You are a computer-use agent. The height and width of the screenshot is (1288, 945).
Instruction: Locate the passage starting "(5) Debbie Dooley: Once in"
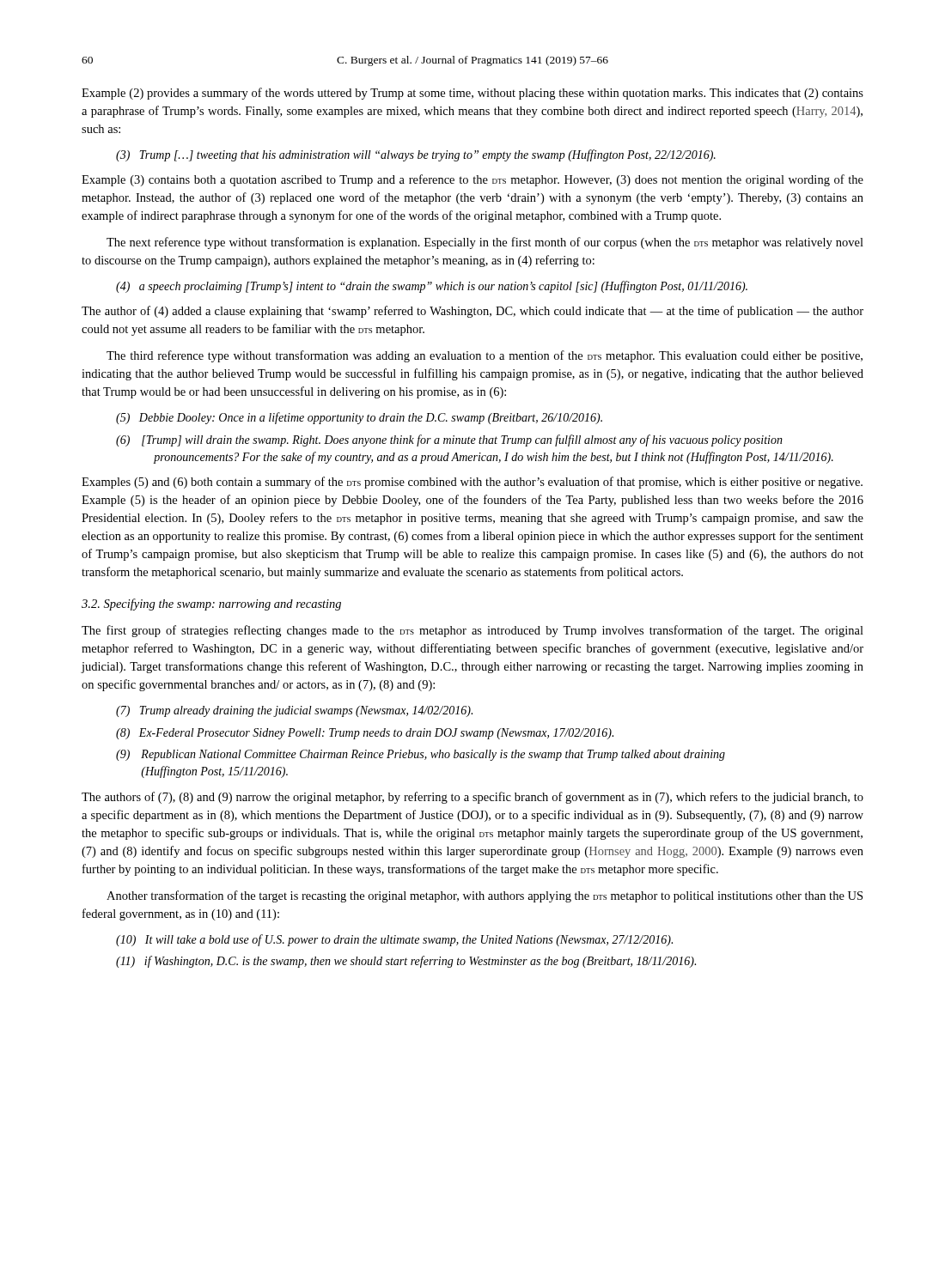[x=360, y=418]
